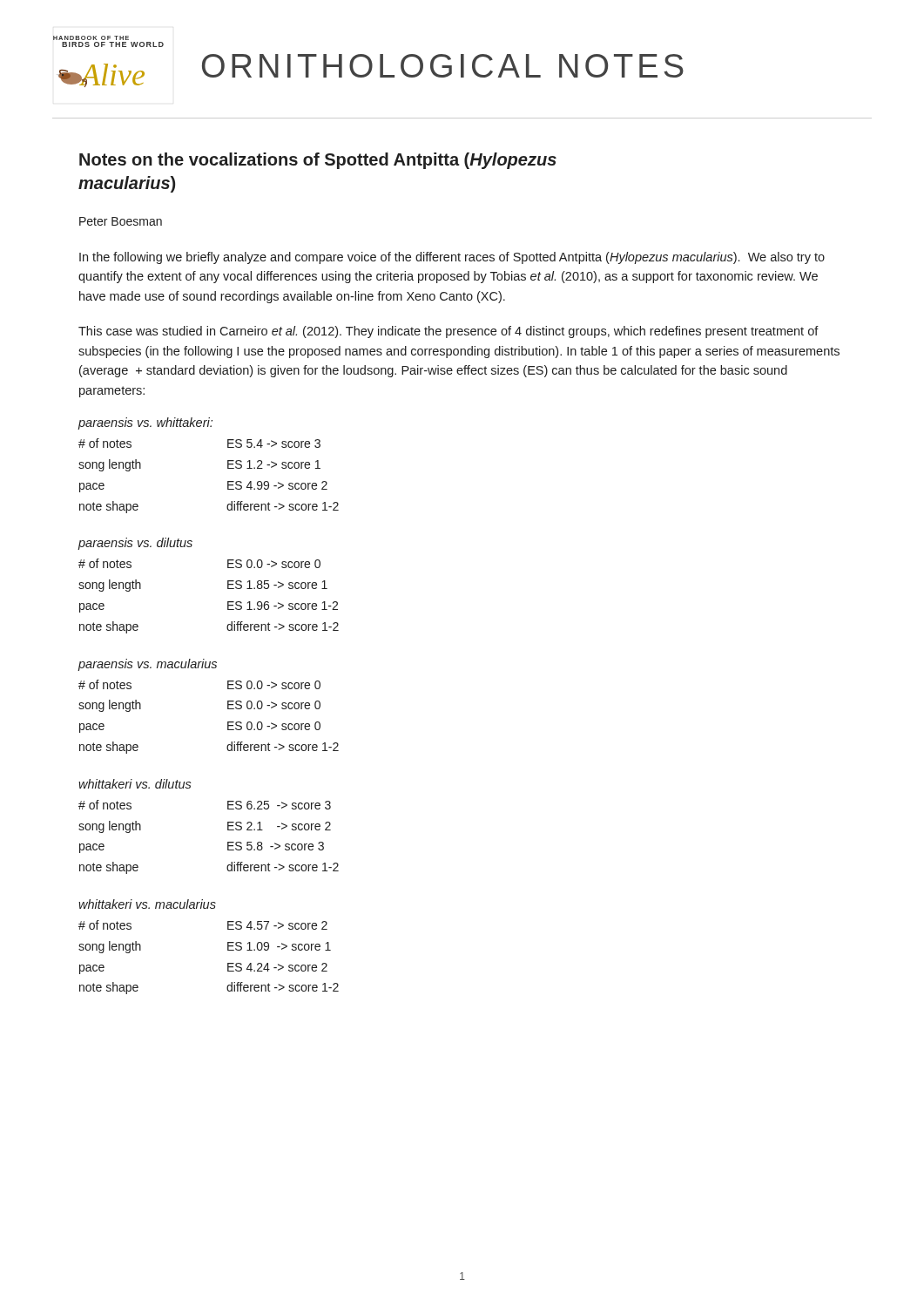Point to the block beginning "song length ES 1.85 ->"
Screen dimensions: 1307x924
[109, 585]
